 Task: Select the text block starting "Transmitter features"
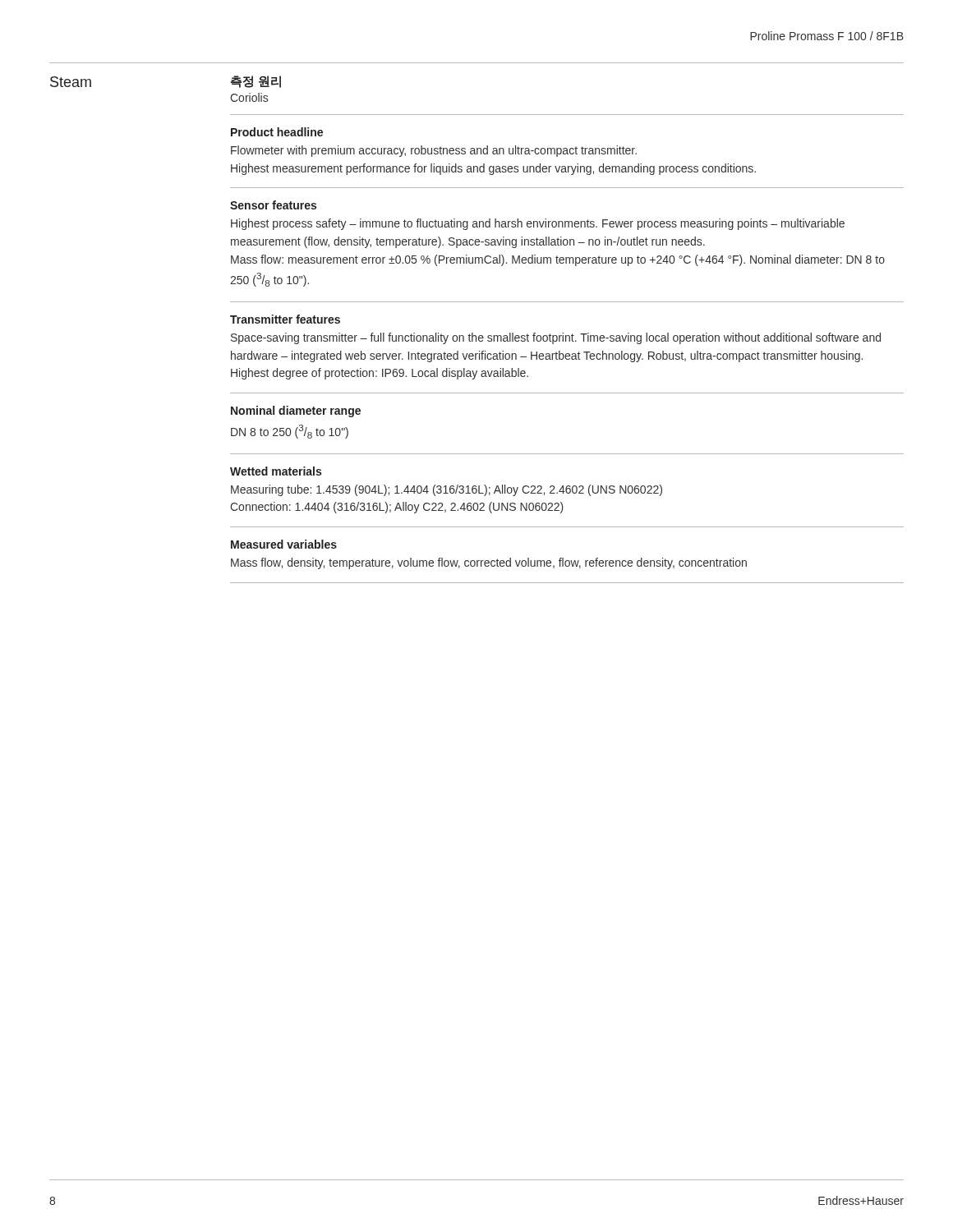[x=285, y=319]
